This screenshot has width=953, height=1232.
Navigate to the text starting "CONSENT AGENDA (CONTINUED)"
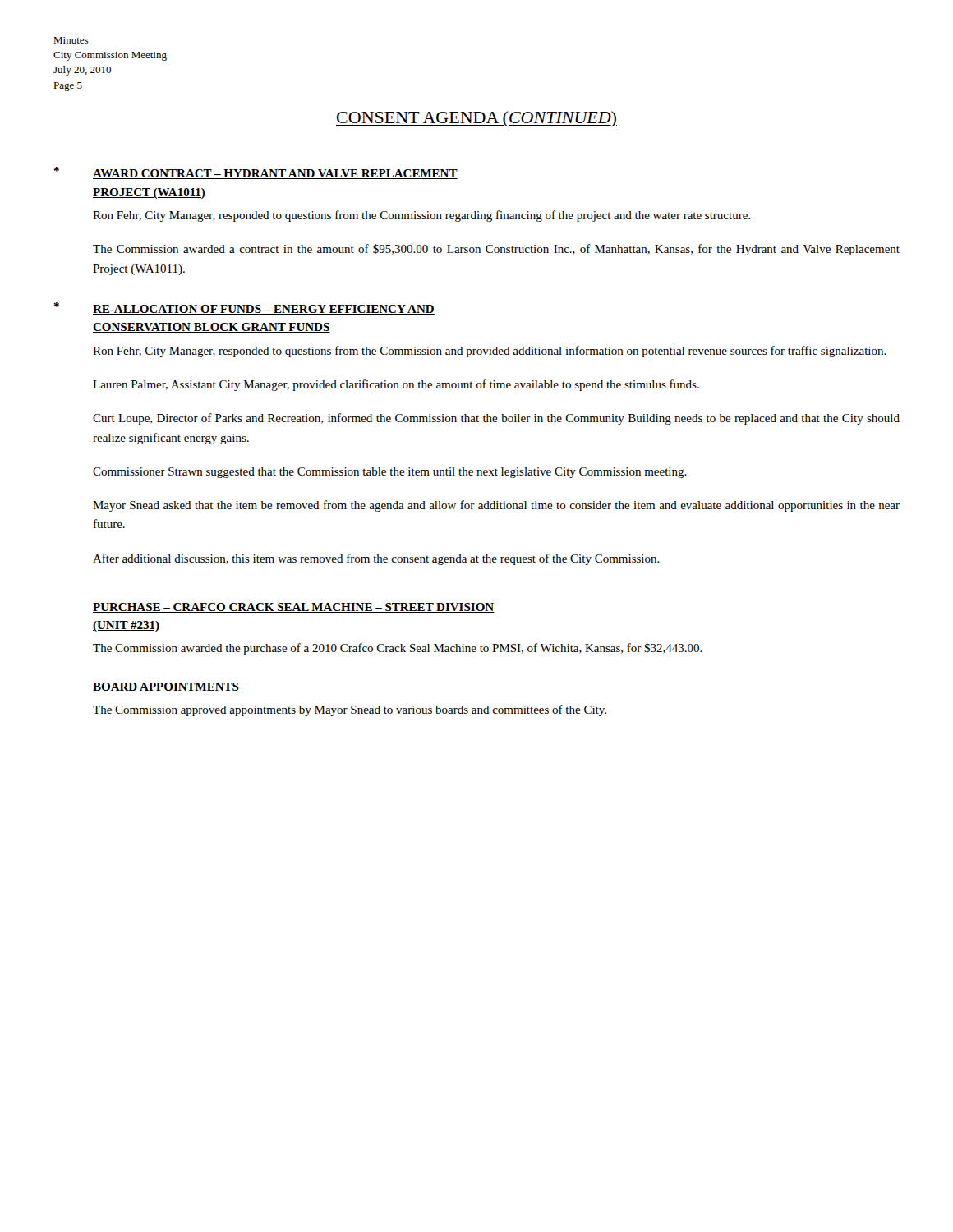click(x=476, y=117)
